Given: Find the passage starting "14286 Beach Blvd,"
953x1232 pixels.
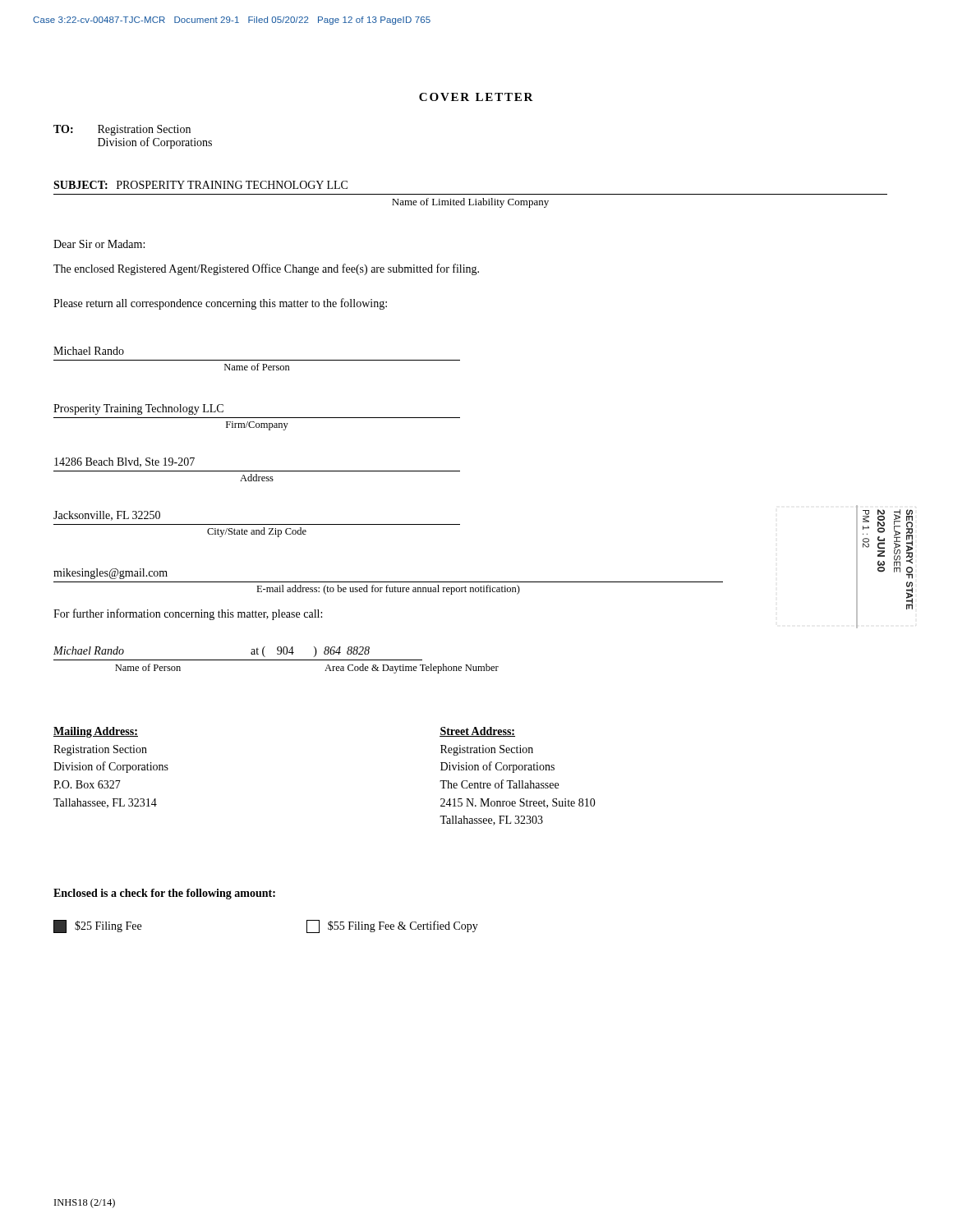Looking at the screenshot, I should click(x=257, y=470).
